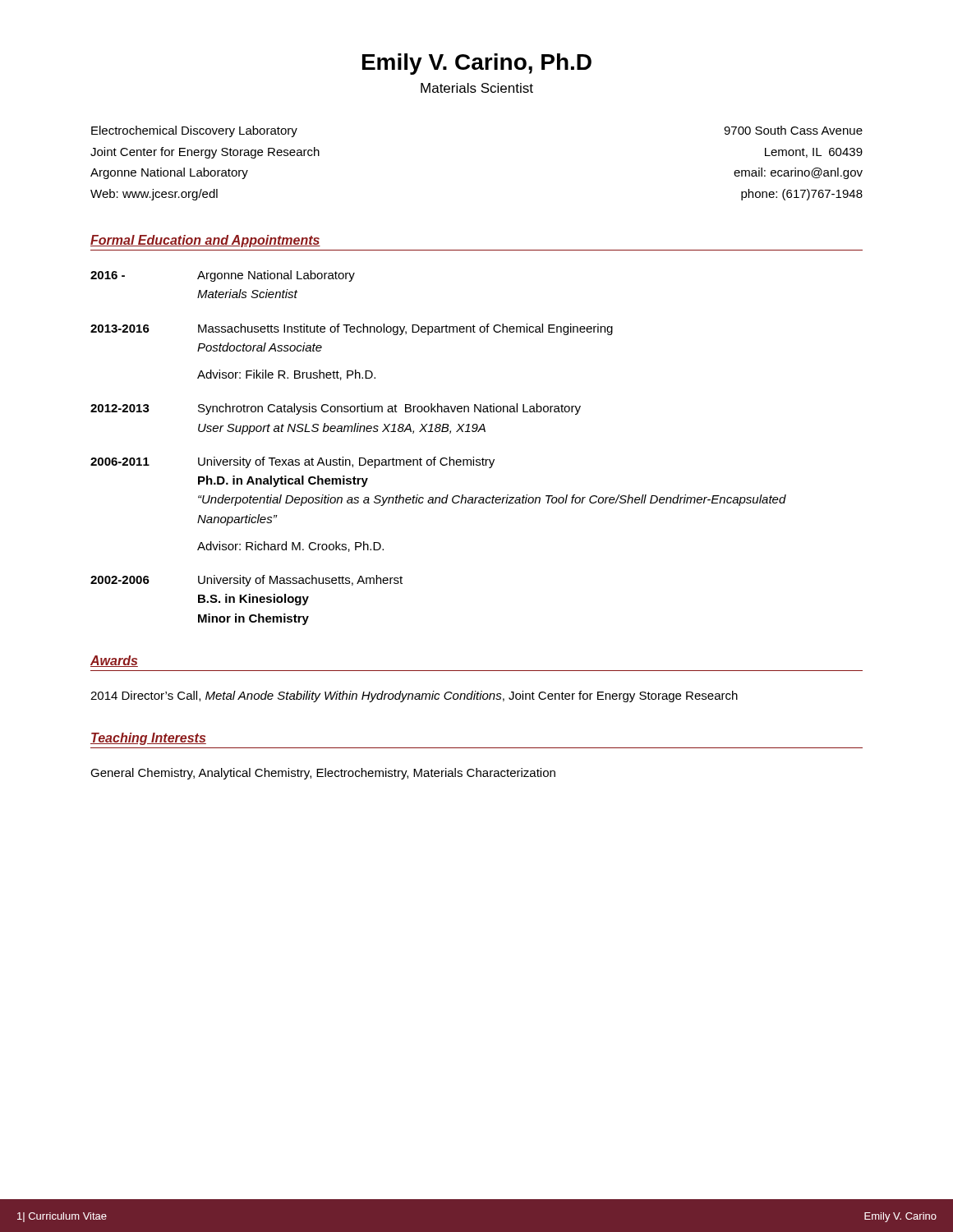Where is the passage that starts "2002-2006 University of Massachusetts, Amherst B.S."?
Image resolution: width=953 pixels, height=1232 pixels.
point(246,581)
